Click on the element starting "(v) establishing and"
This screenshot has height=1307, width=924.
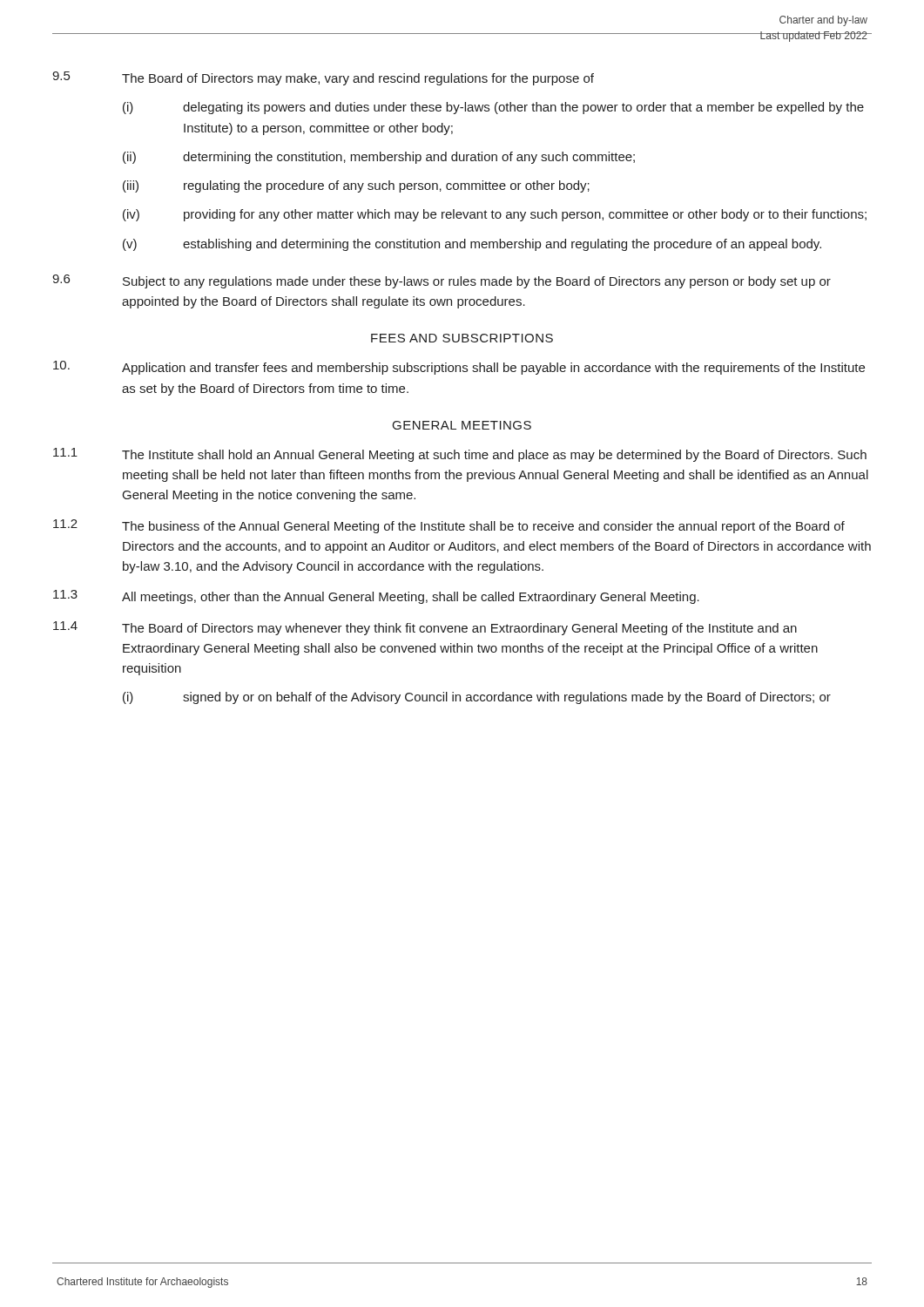pyautogui.click(x=497, y=243)
